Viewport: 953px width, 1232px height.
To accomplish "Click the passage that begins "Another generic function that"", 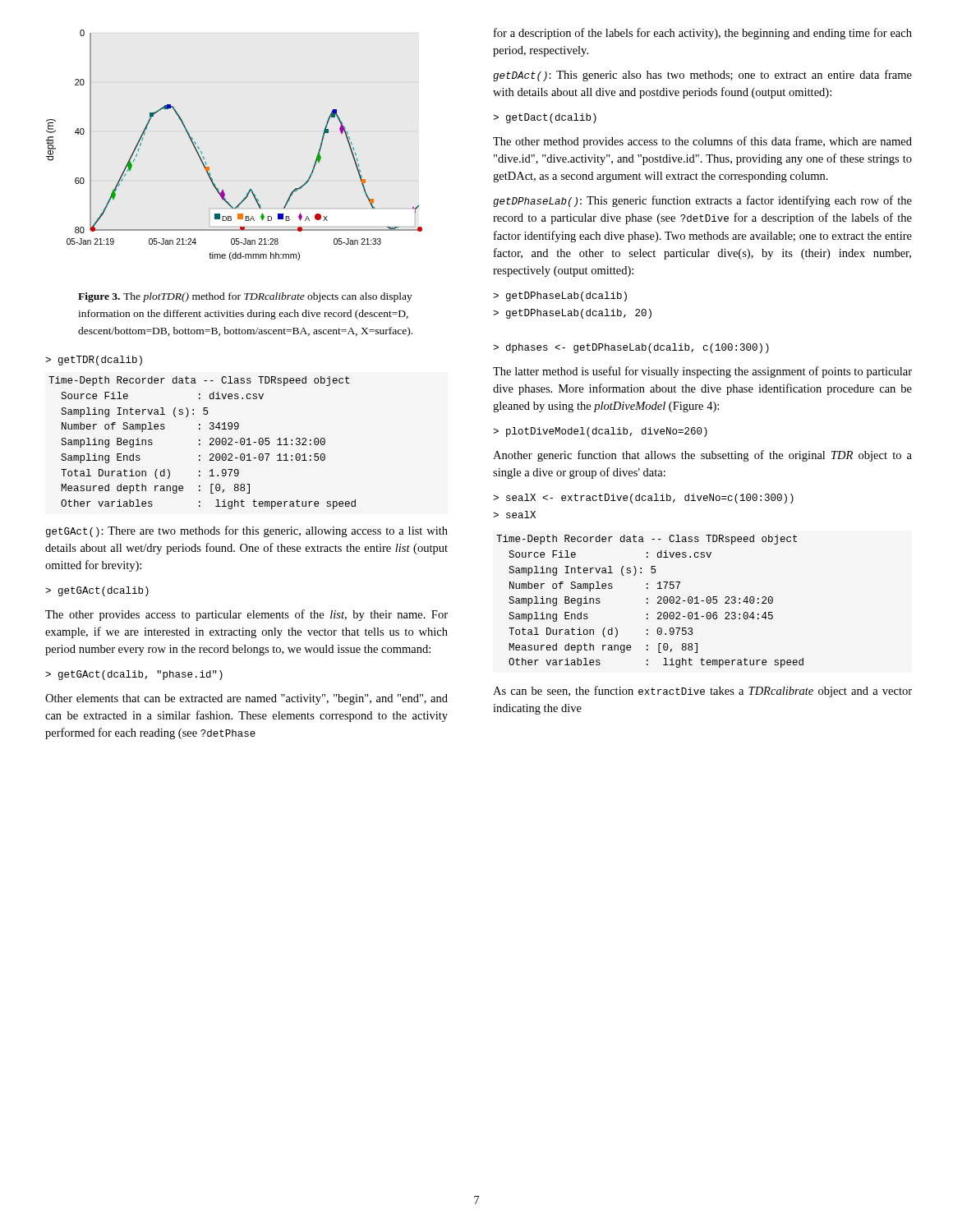I will [702, 464].
